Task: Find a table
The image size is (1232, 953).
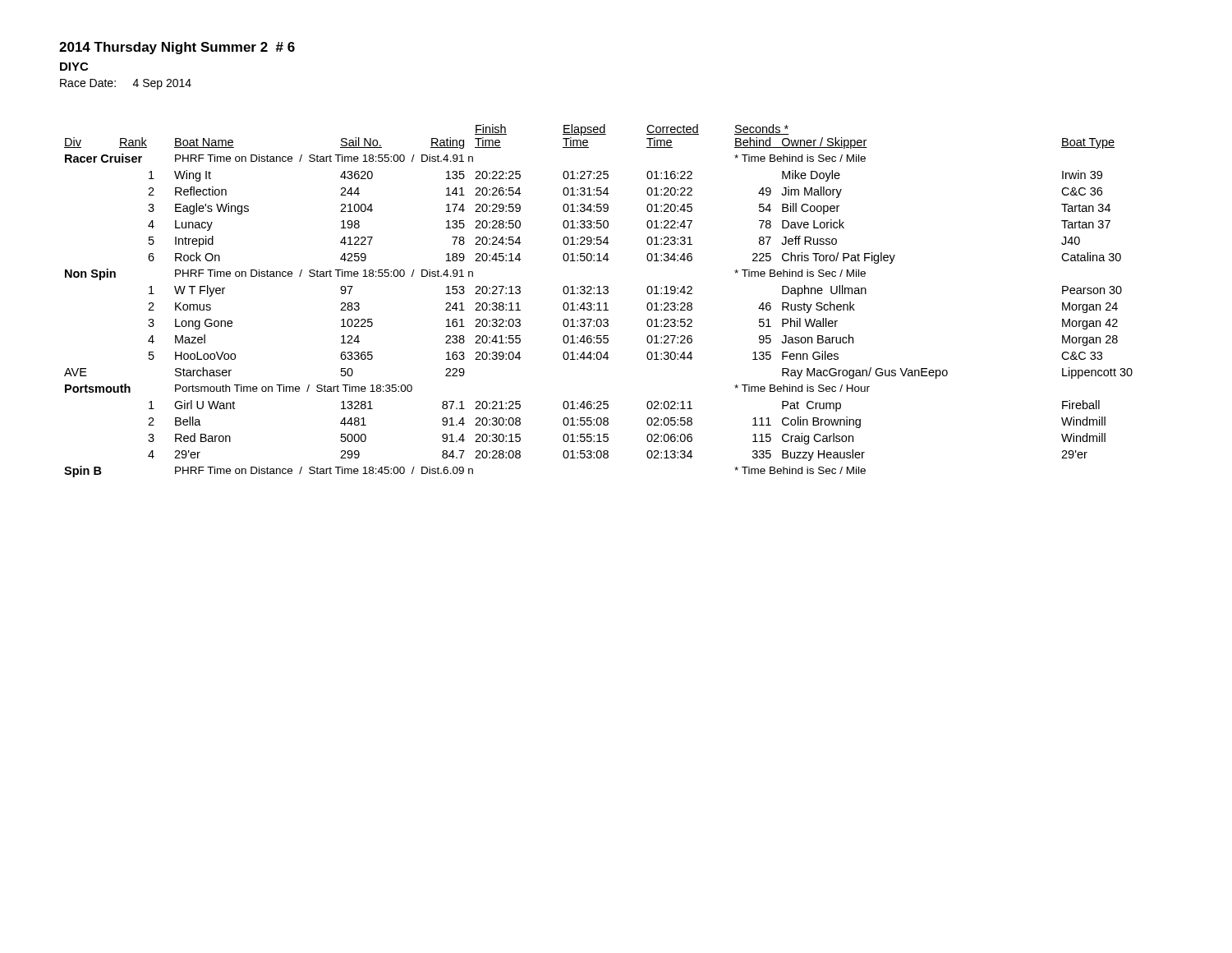Action: pyautogui.click(x=616, y=300)
